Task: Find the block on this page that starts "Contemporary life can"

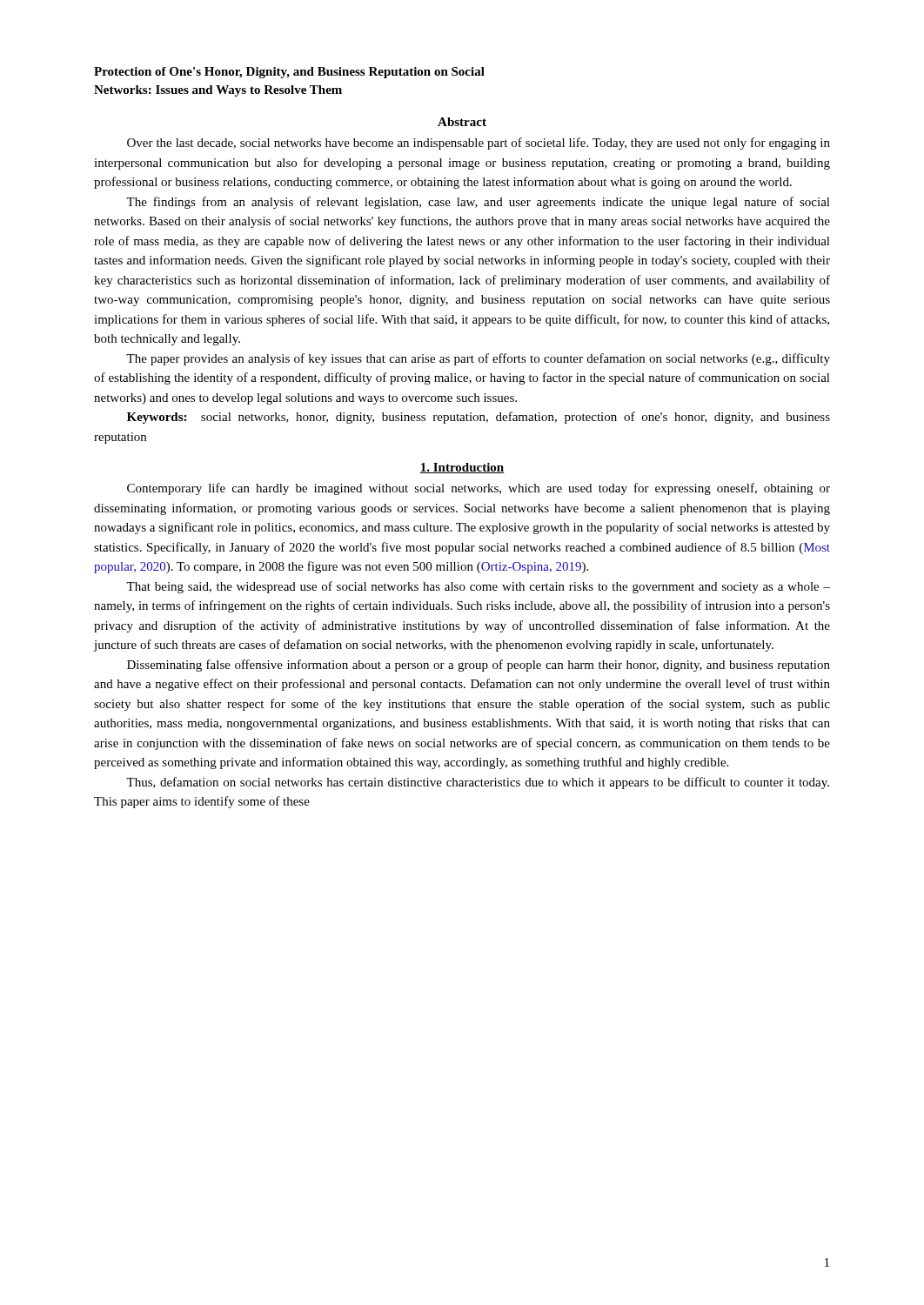Action: click(x=462, y=527)
